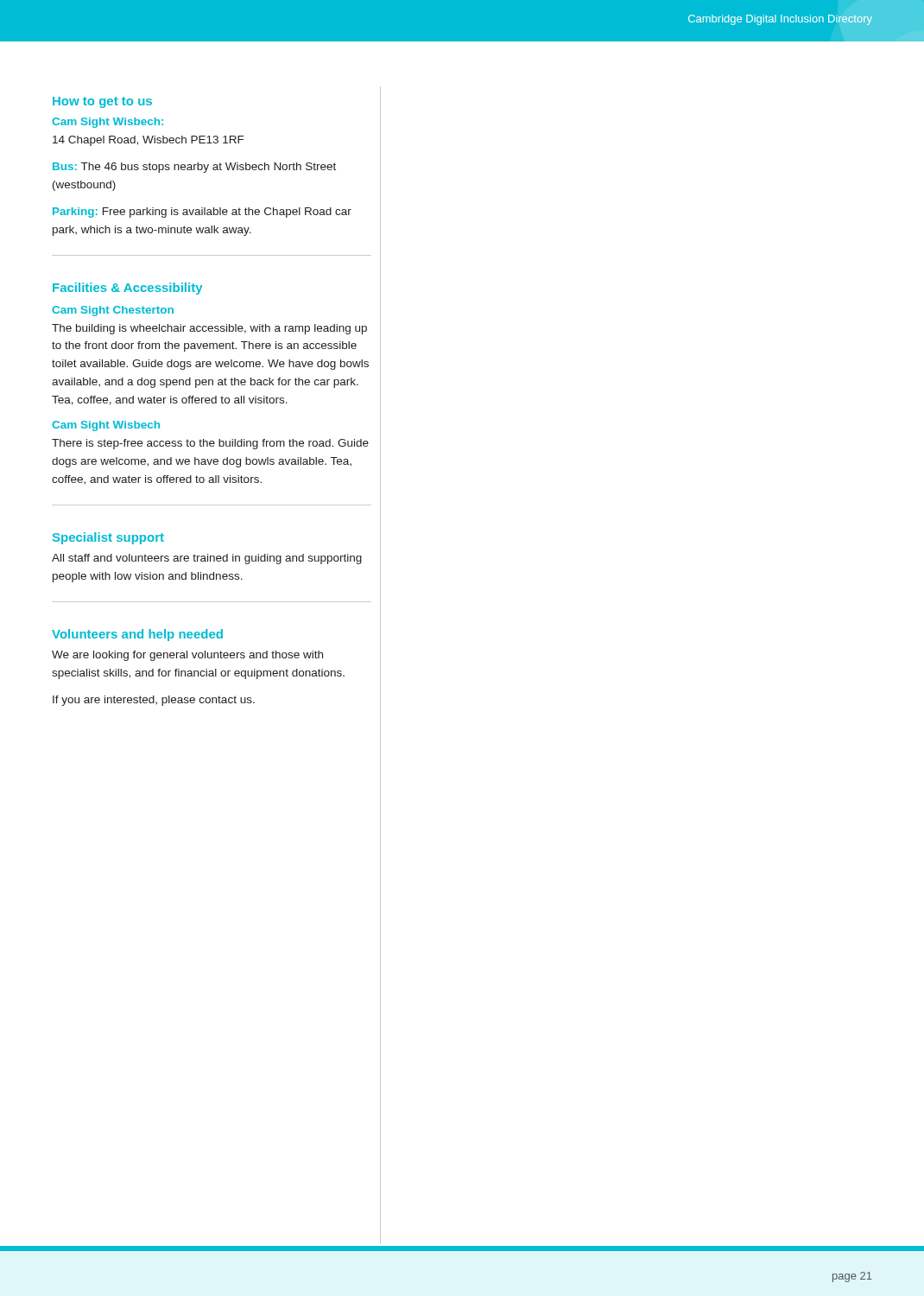Select the block starting "The building is wheelchair accessible,"

[x=210, y=364]
